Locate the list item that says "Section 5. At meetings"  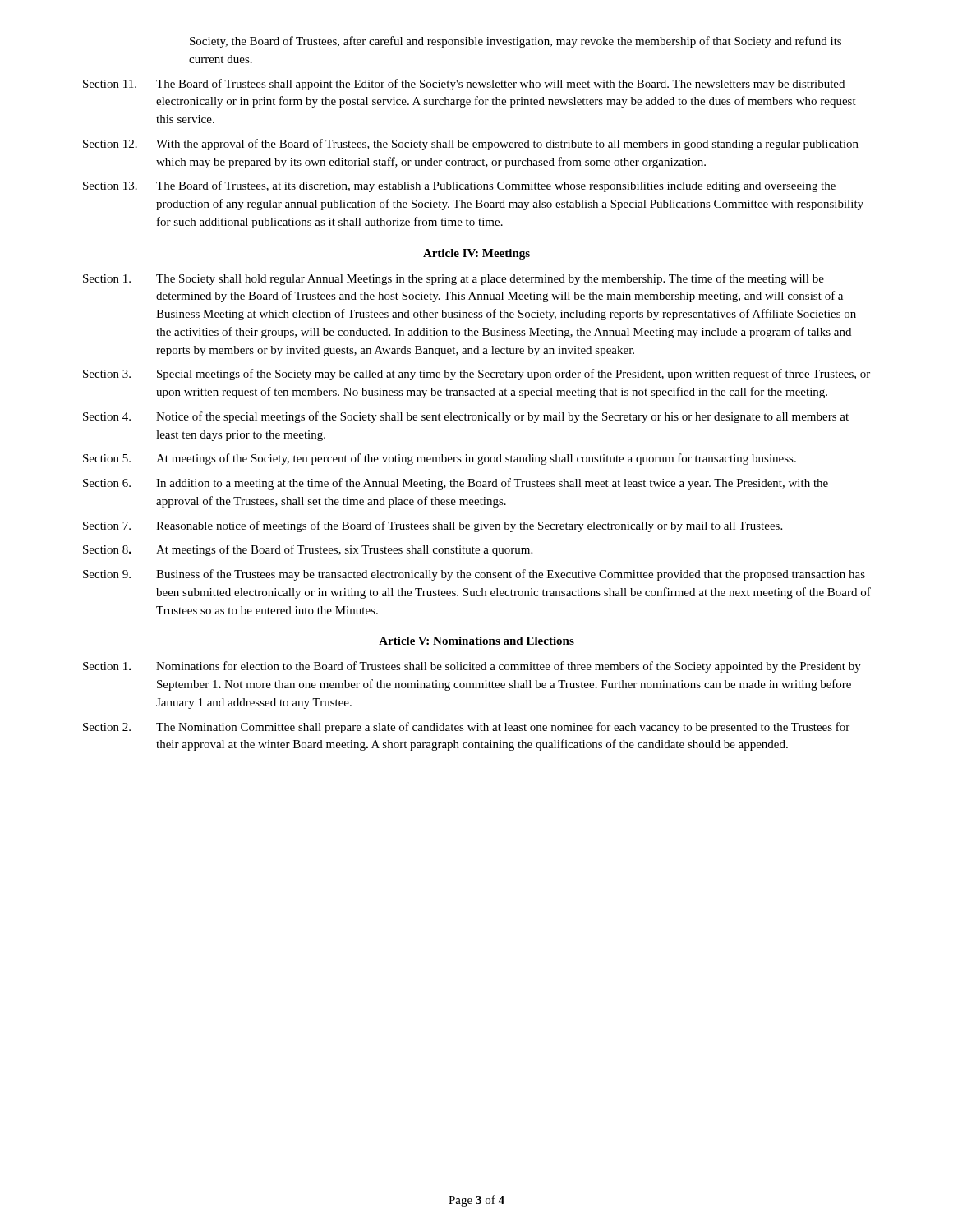476,459
